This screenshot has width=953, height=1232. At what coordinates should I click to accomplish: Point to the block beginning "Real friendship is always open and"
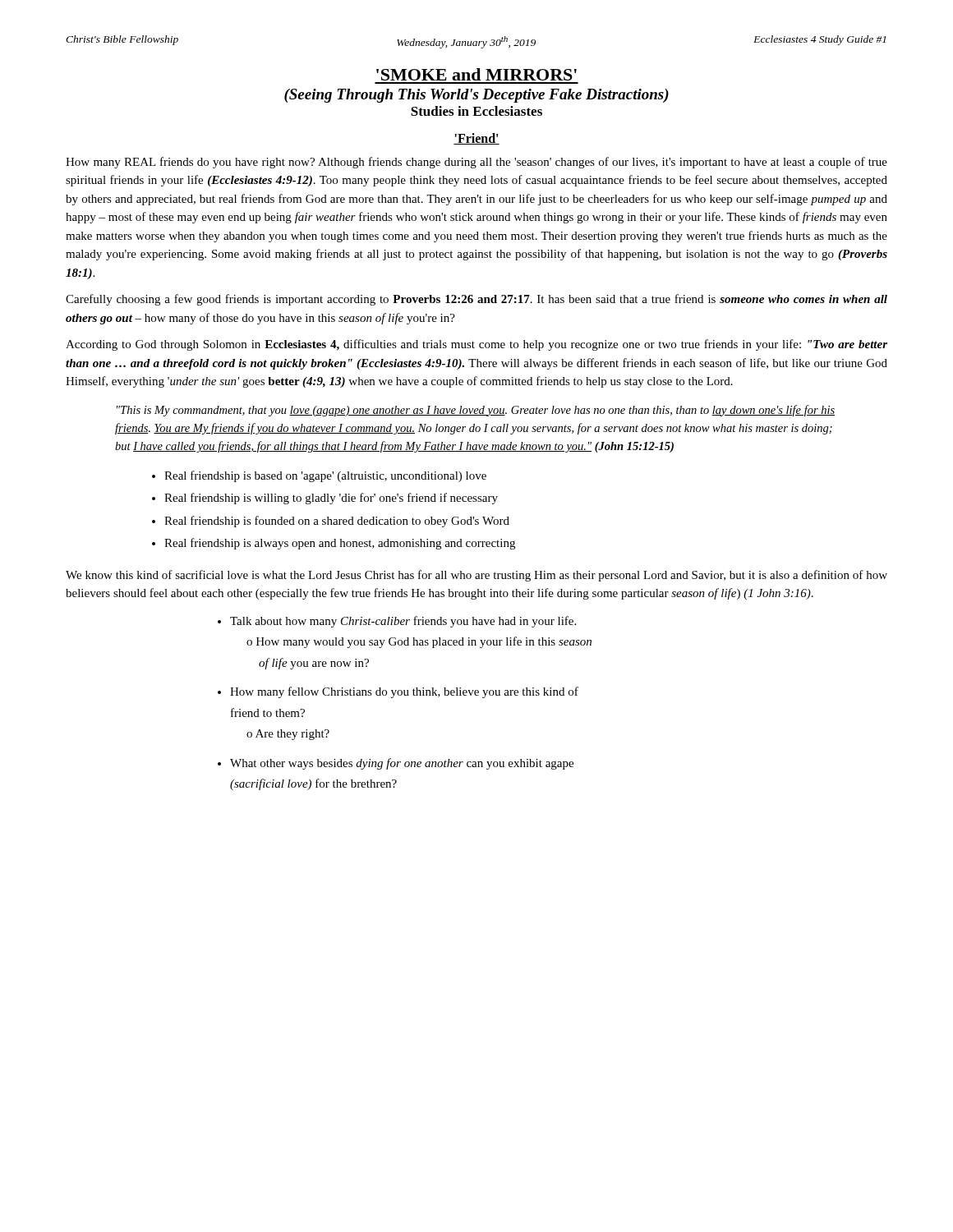pyautogui.click(x=340, y=543)
